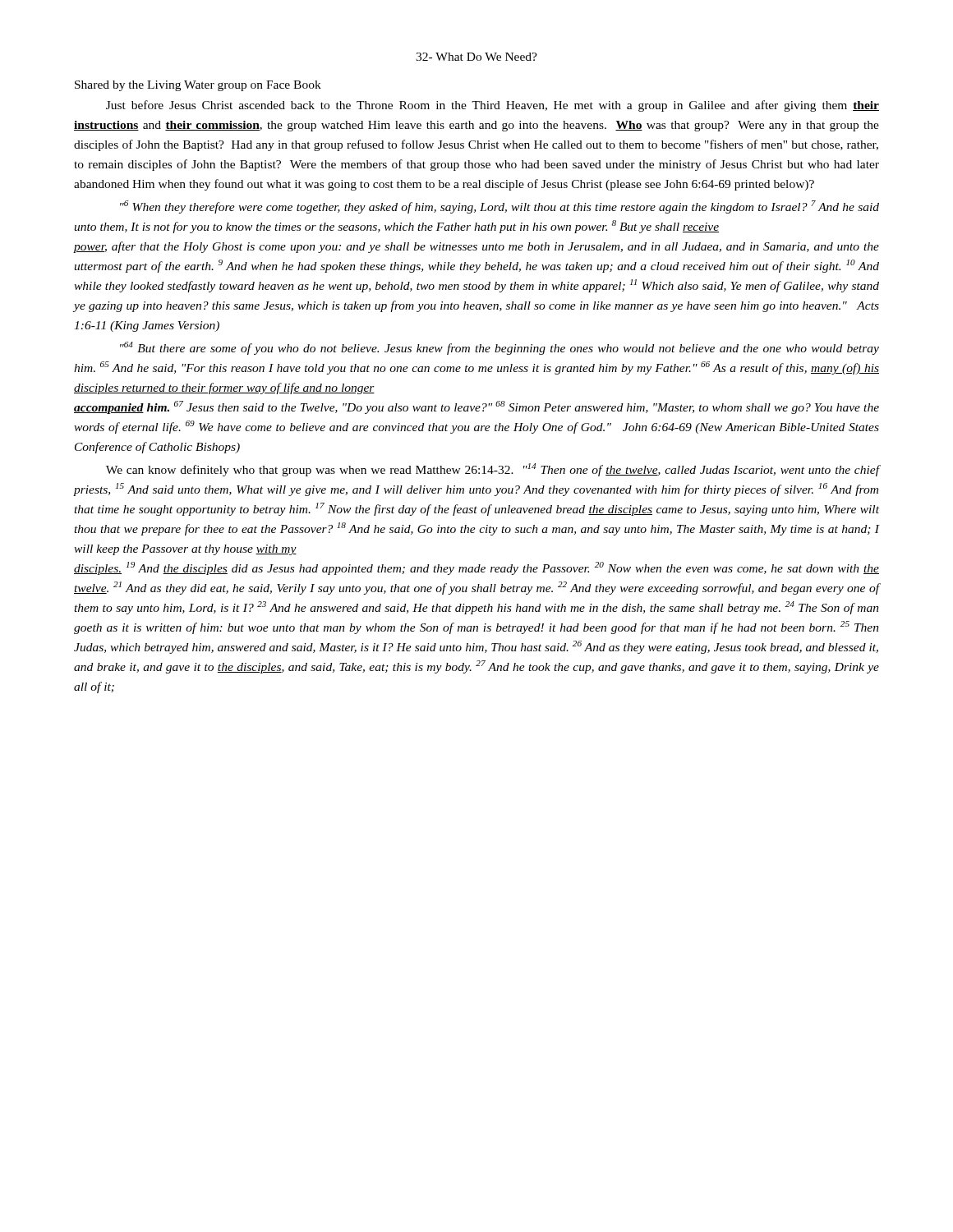This screenshot has height=1232, width=953.
Task: Click on the text block starting "Shared by the Living Water group"
Action: 197,84
